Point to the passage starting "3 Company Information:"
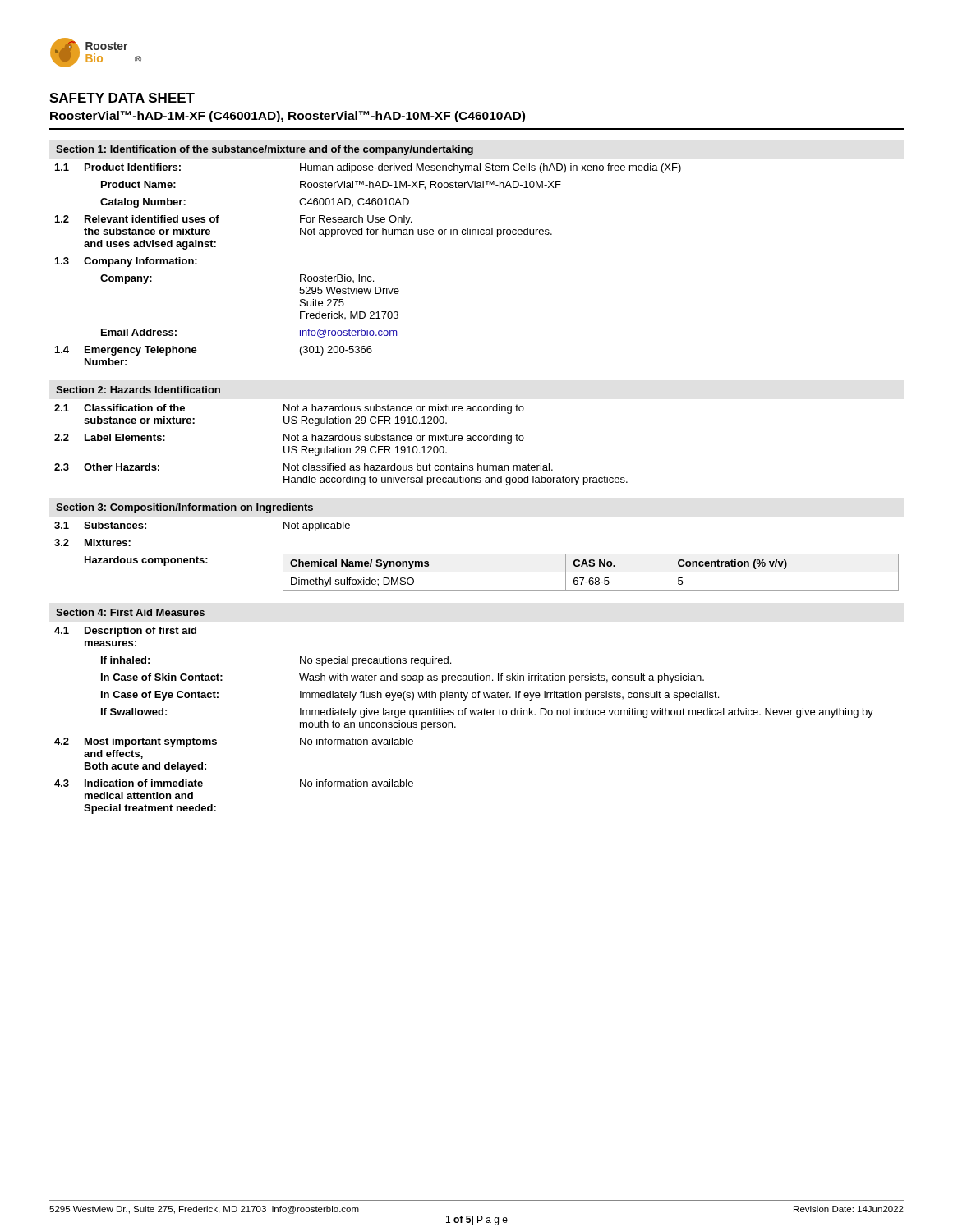The width and height of the screenshot is (953, 1232). click(126, 262)
